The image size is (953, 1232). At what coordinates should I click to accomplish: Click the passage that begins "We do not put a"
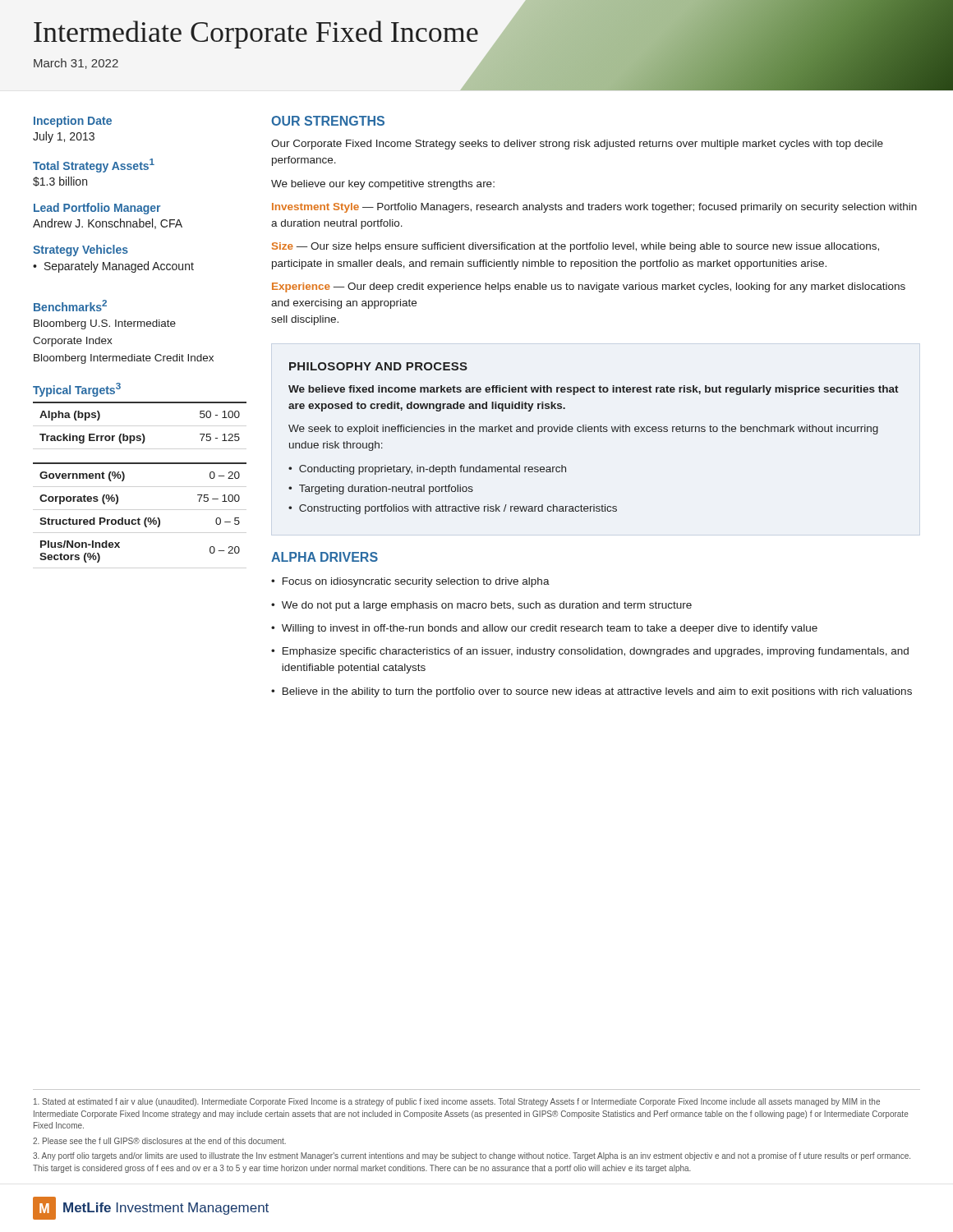pyautogui.click(x=487, y=605)
